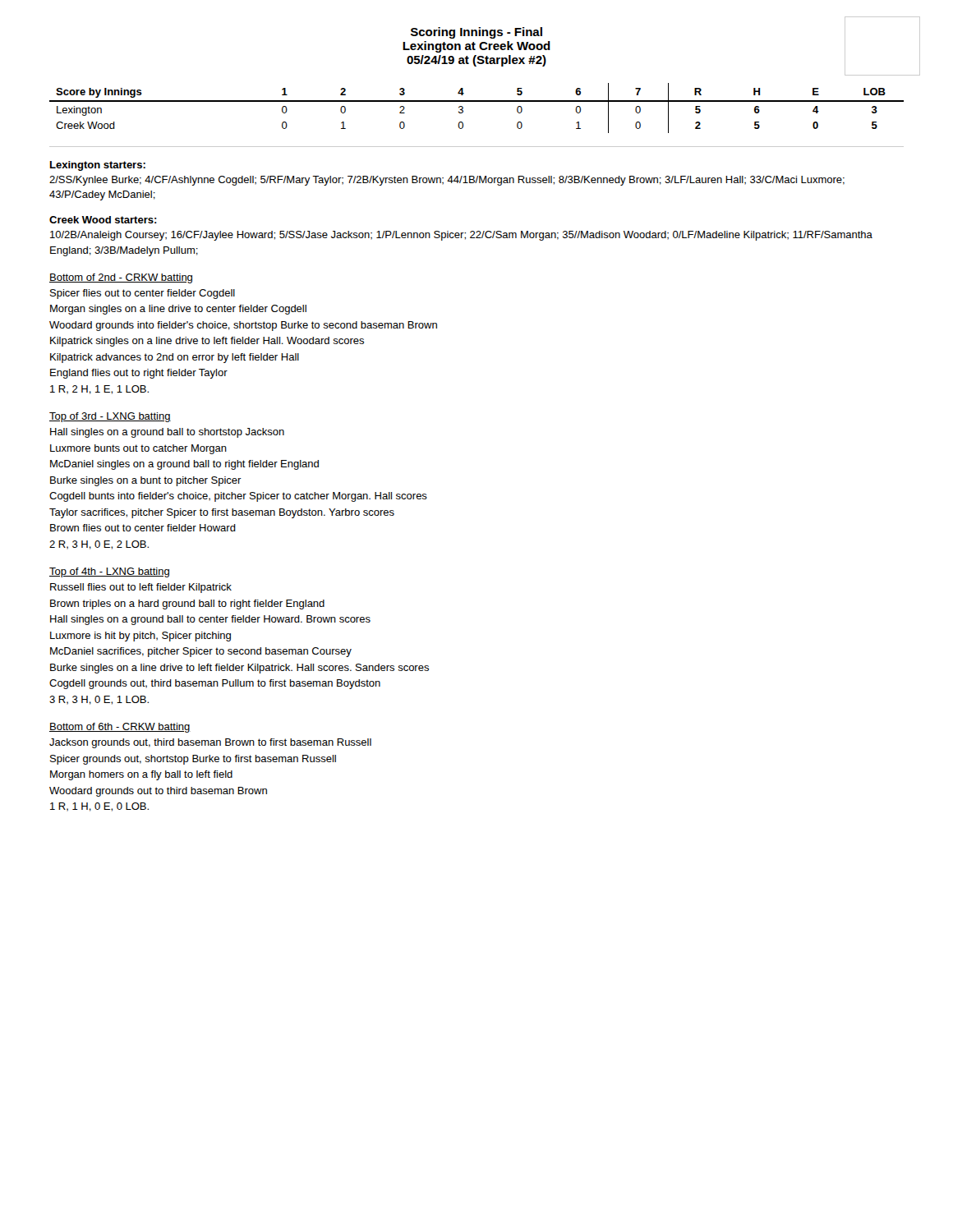Locate the section header containing "Lexington starters:"
Screen dimensions: 1232x953
pyautogui.click(x=476, y=165)
